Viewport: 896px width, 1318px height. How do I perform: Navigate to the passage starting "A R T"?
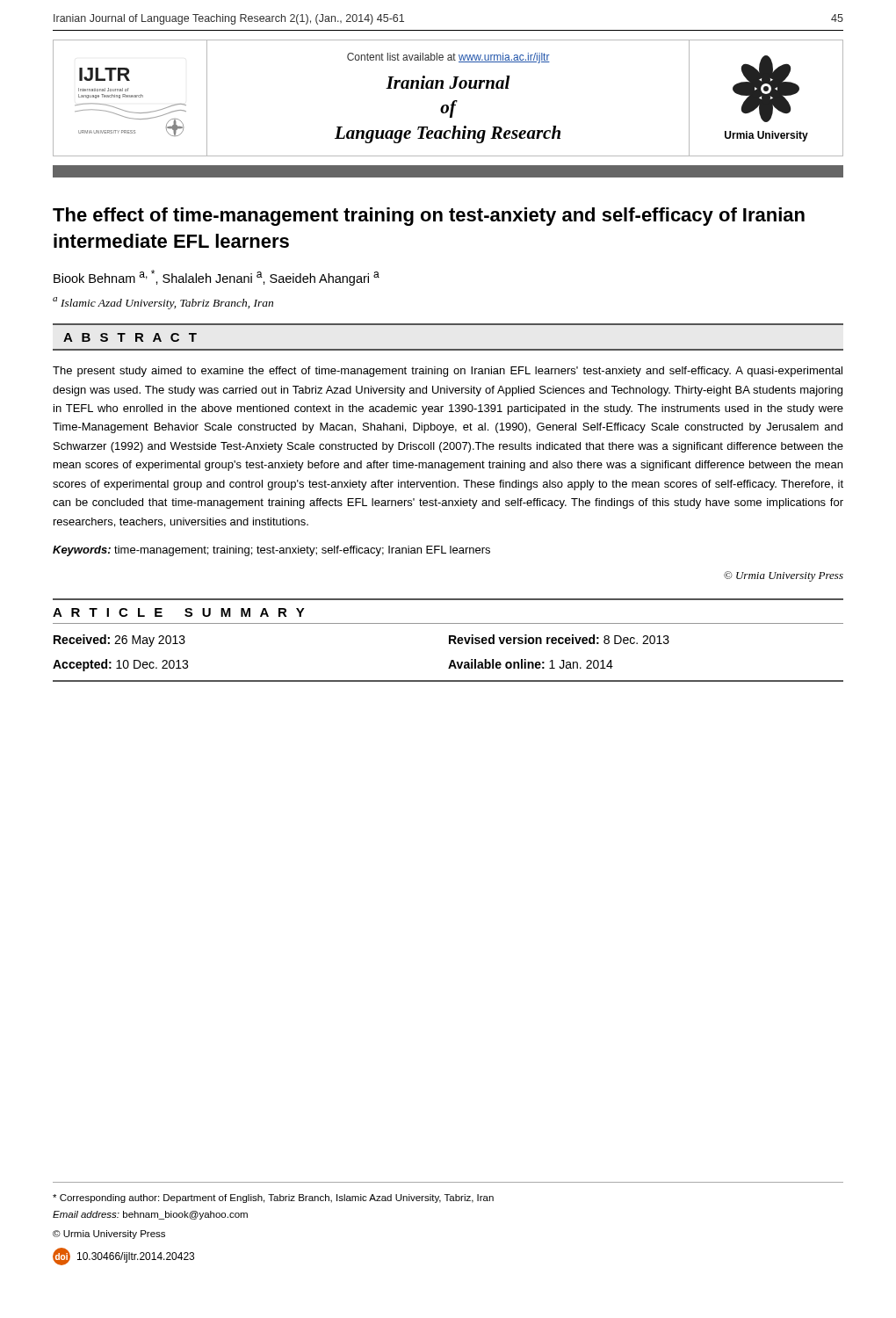pyautogui.click(x=180, y=612)
